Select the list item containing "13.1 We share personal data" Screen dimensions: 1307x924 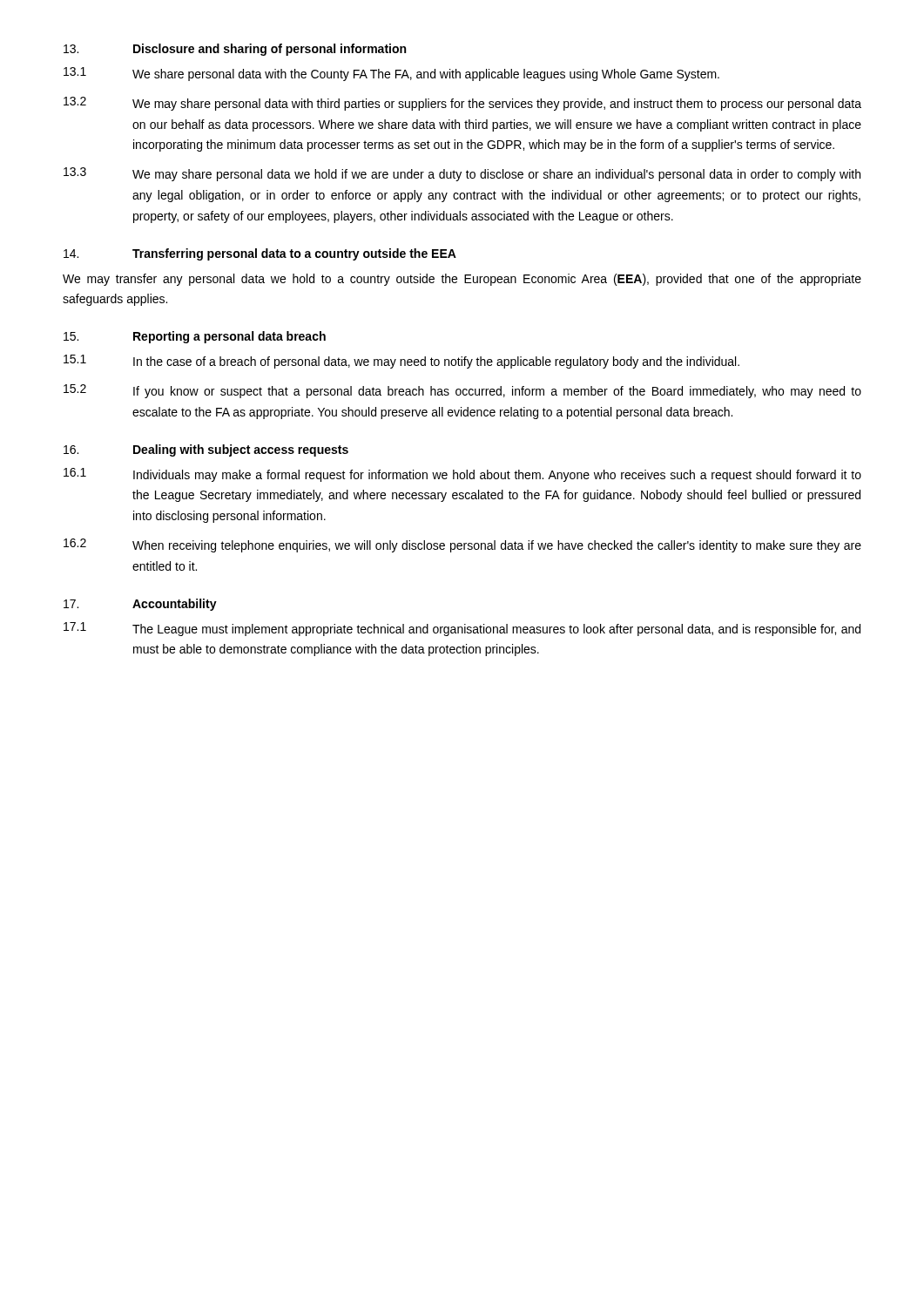click(x=391, y=75)
